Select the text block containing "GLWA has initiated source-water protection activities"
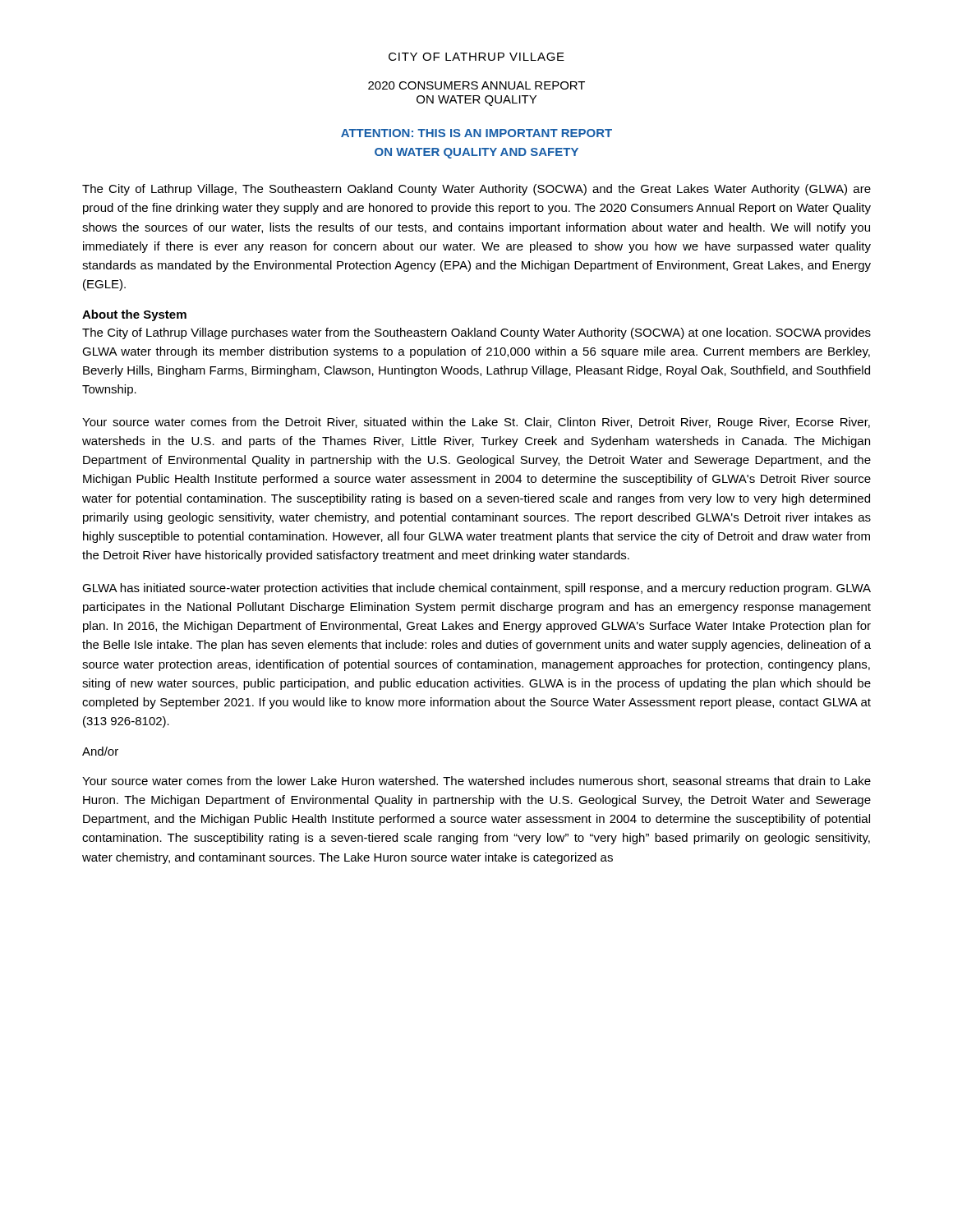This screenshot has height=1232, width=953. pyautogui.click(x=476, y=654)
